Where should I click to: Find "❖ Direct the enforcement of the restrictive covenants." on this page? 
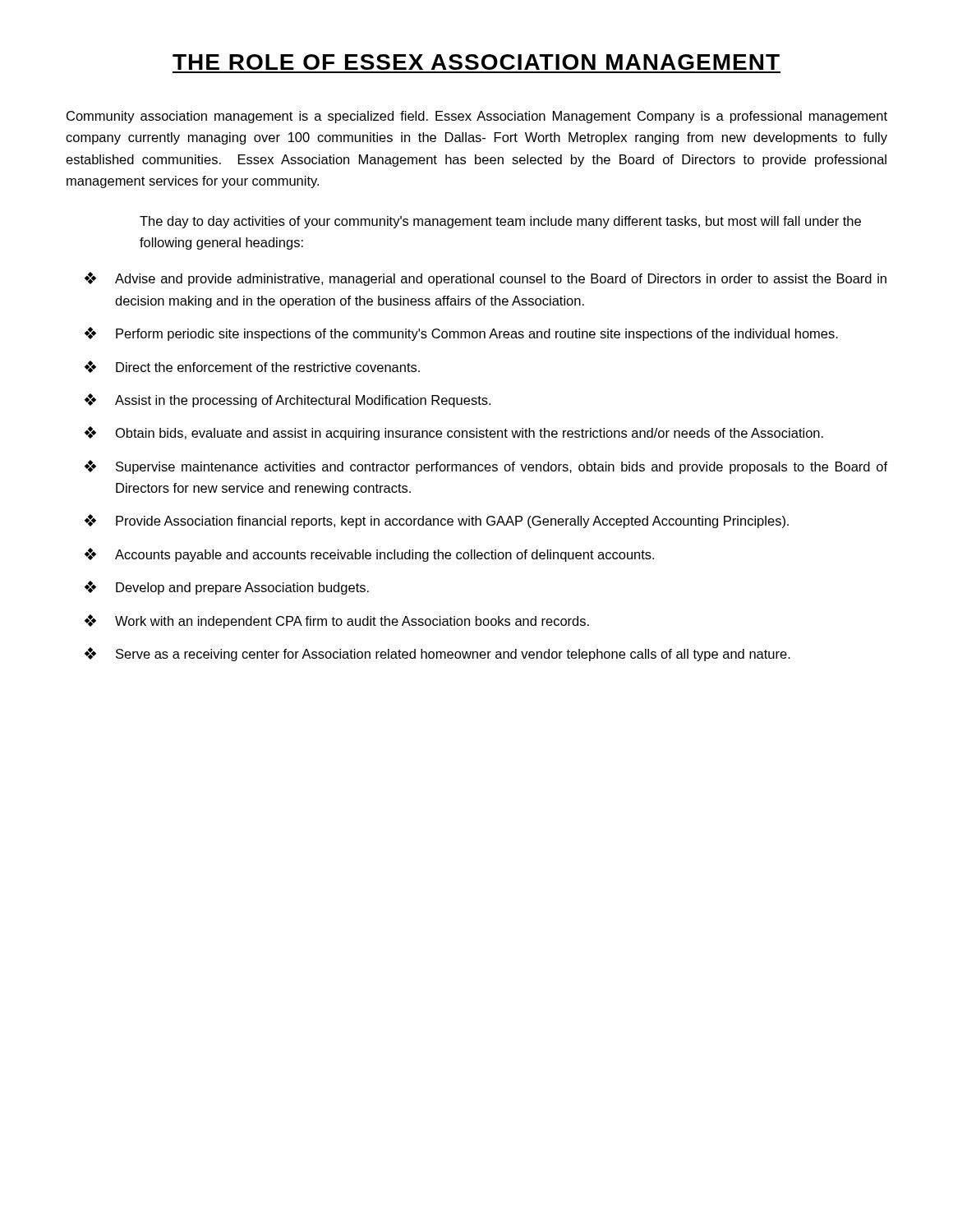252,367
